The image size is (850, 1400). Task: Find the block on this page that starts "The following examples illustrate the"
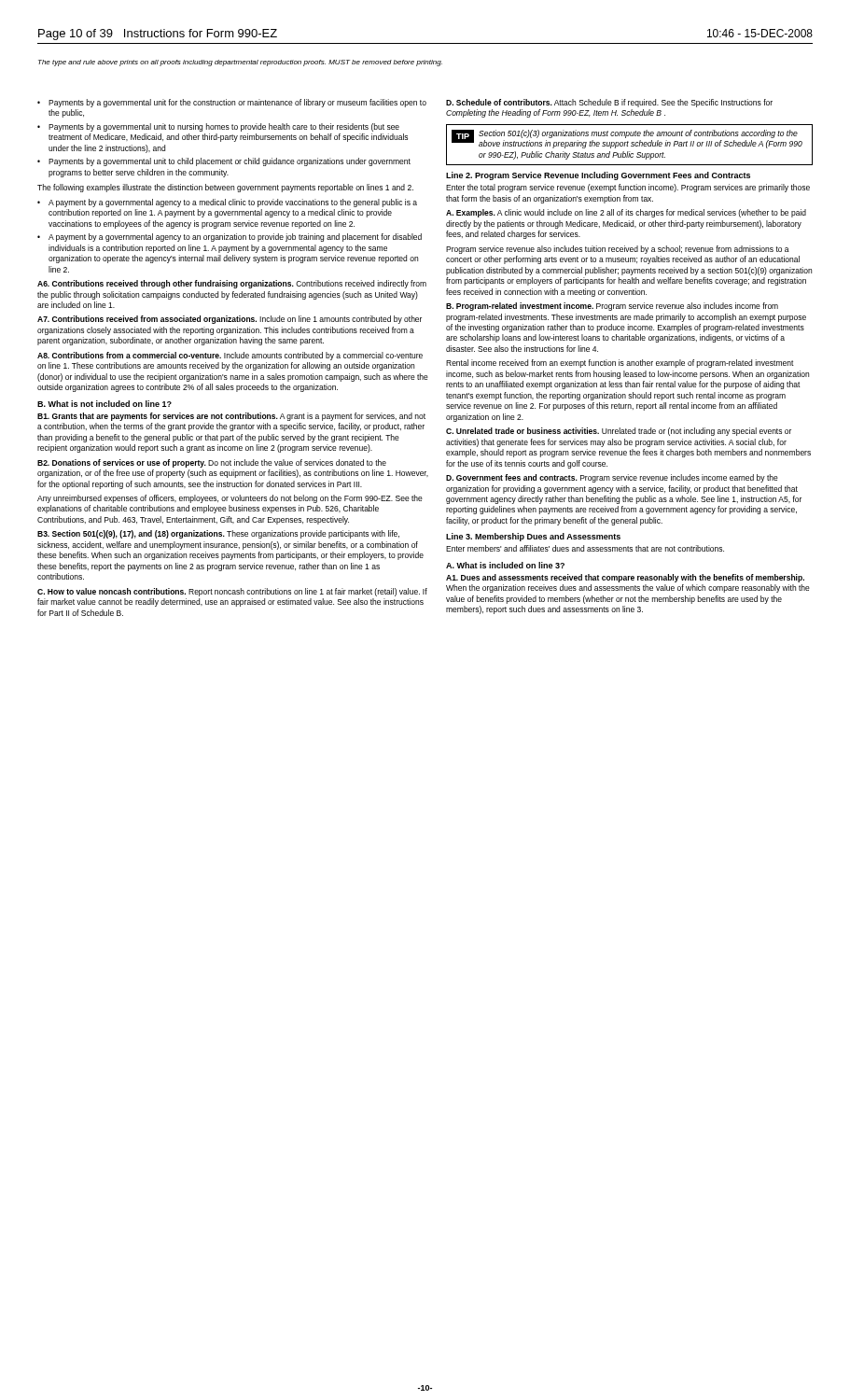226,188
